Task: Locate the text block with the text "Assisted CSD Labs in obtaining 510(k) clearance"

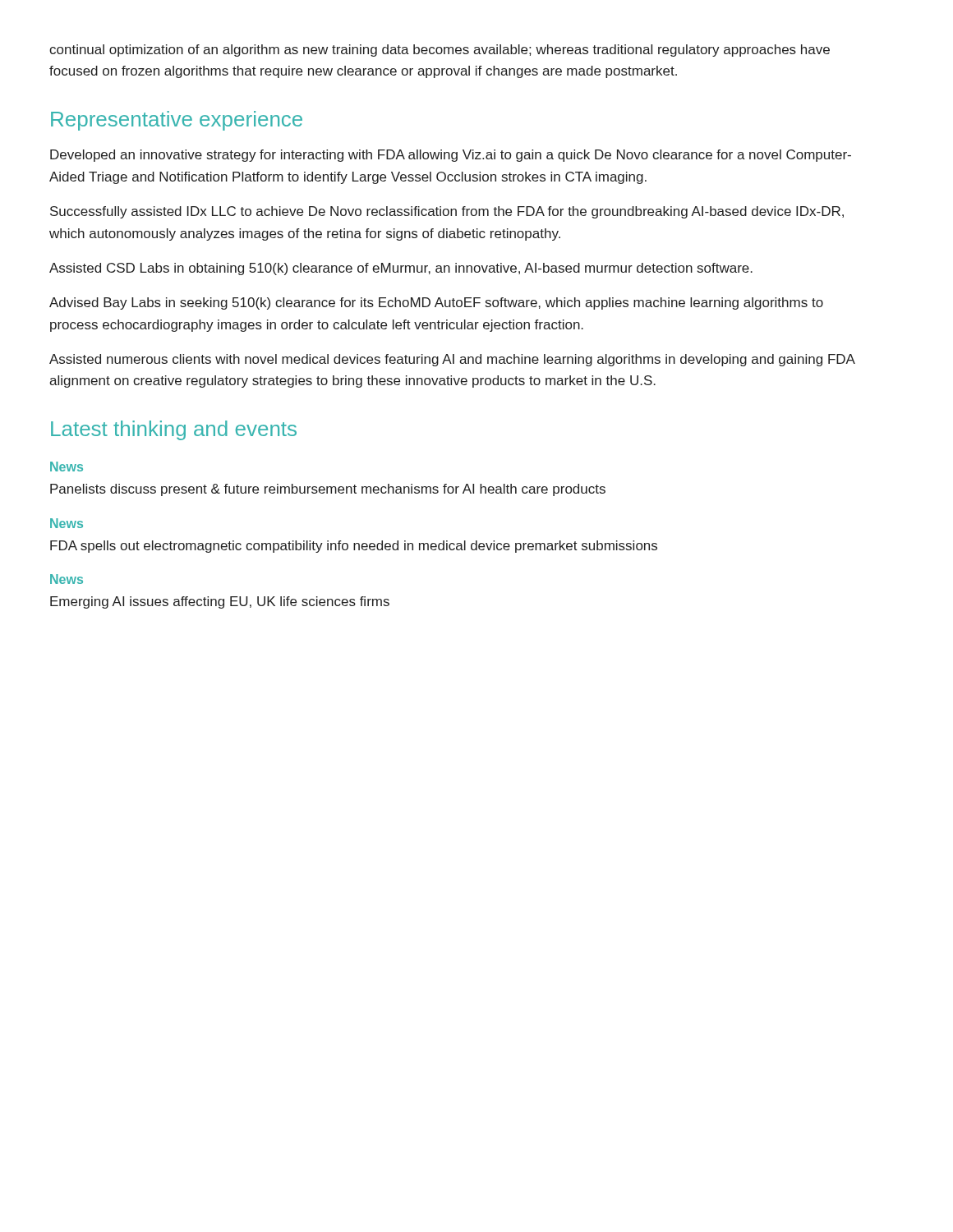Action: point(452,269)
